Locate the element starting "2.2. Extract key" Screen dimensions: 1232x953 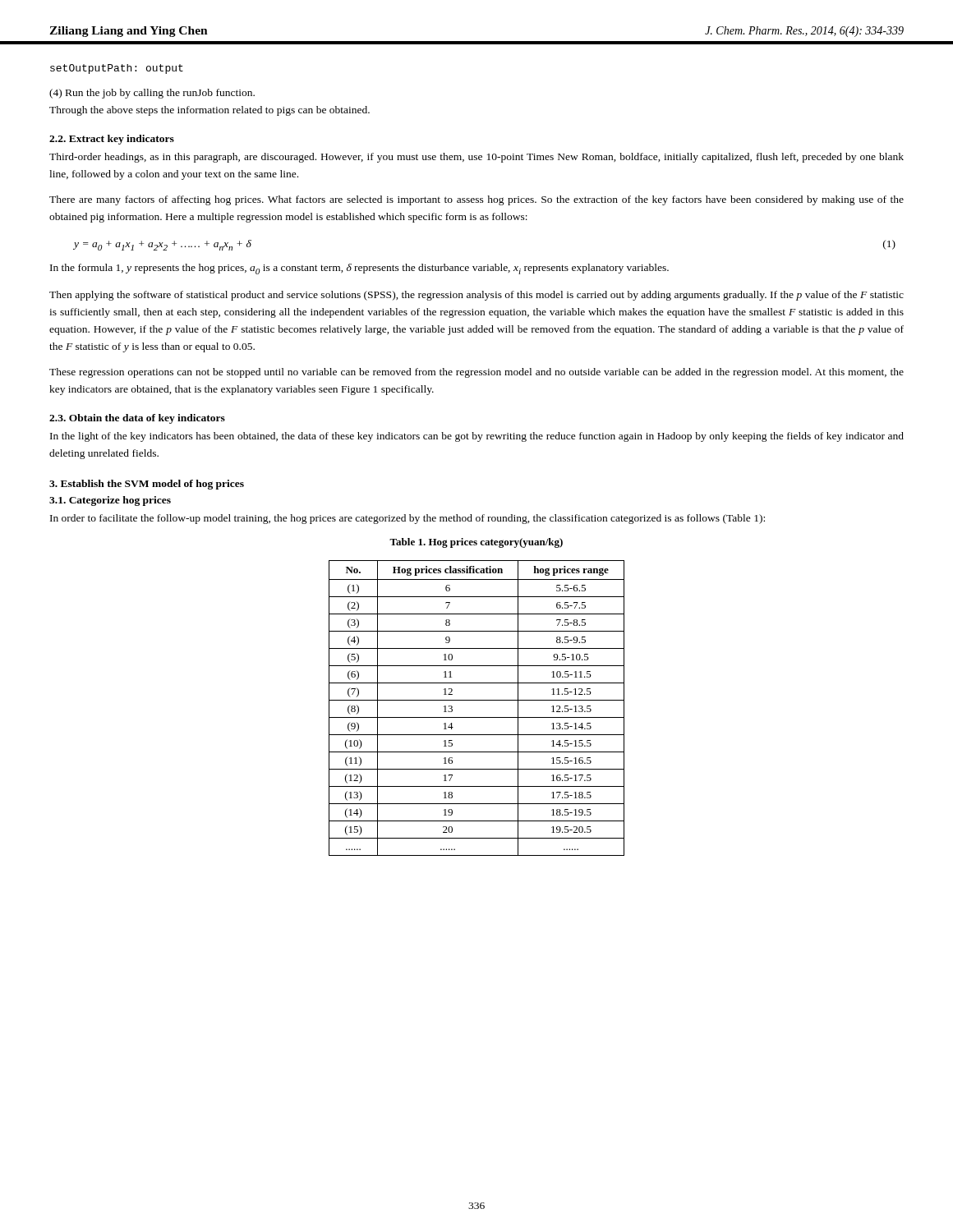pyautogui.click(x=112, y=138)
